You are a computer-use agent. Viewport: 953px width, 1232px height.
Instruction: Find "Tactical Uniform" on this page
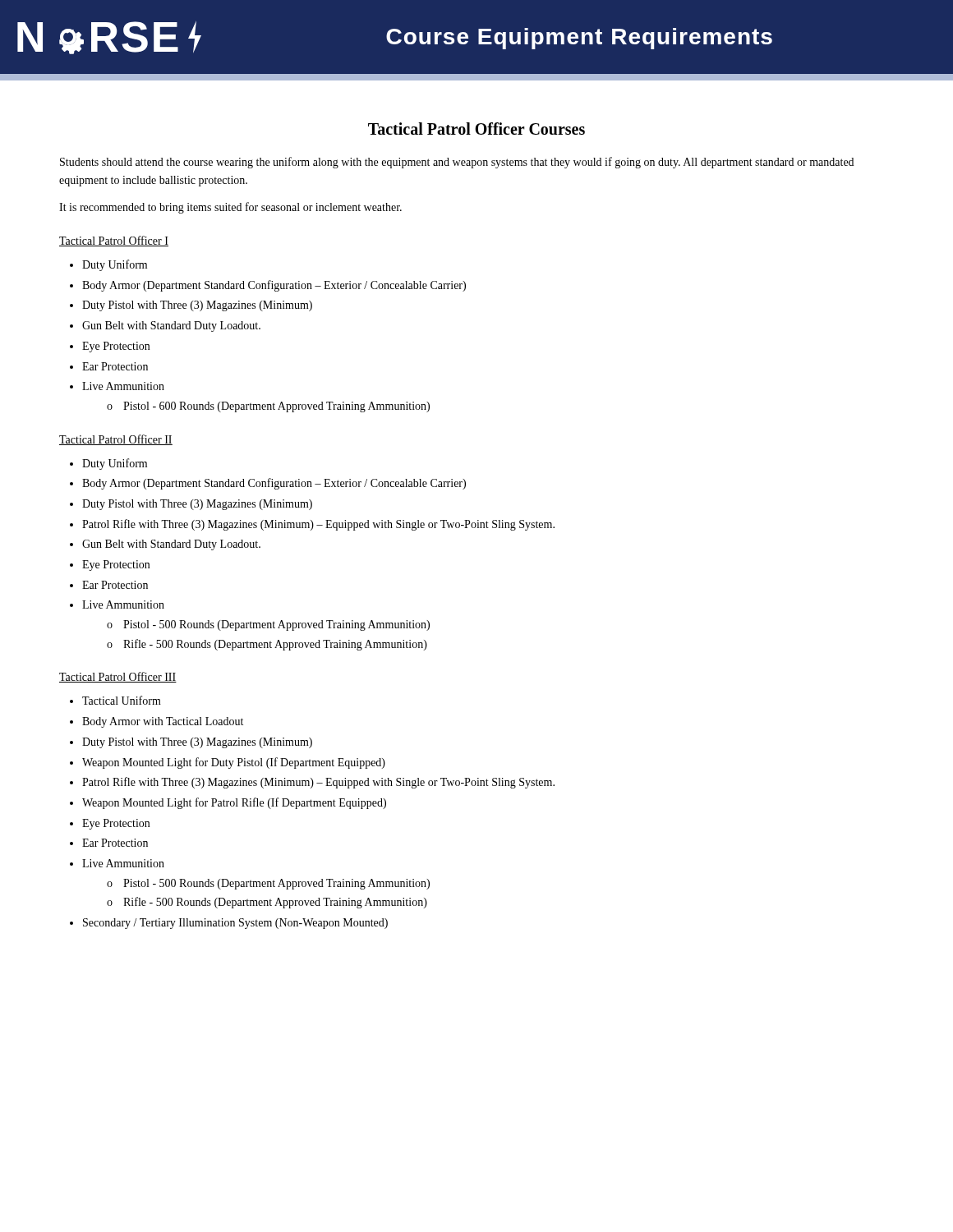pos(122,700)
